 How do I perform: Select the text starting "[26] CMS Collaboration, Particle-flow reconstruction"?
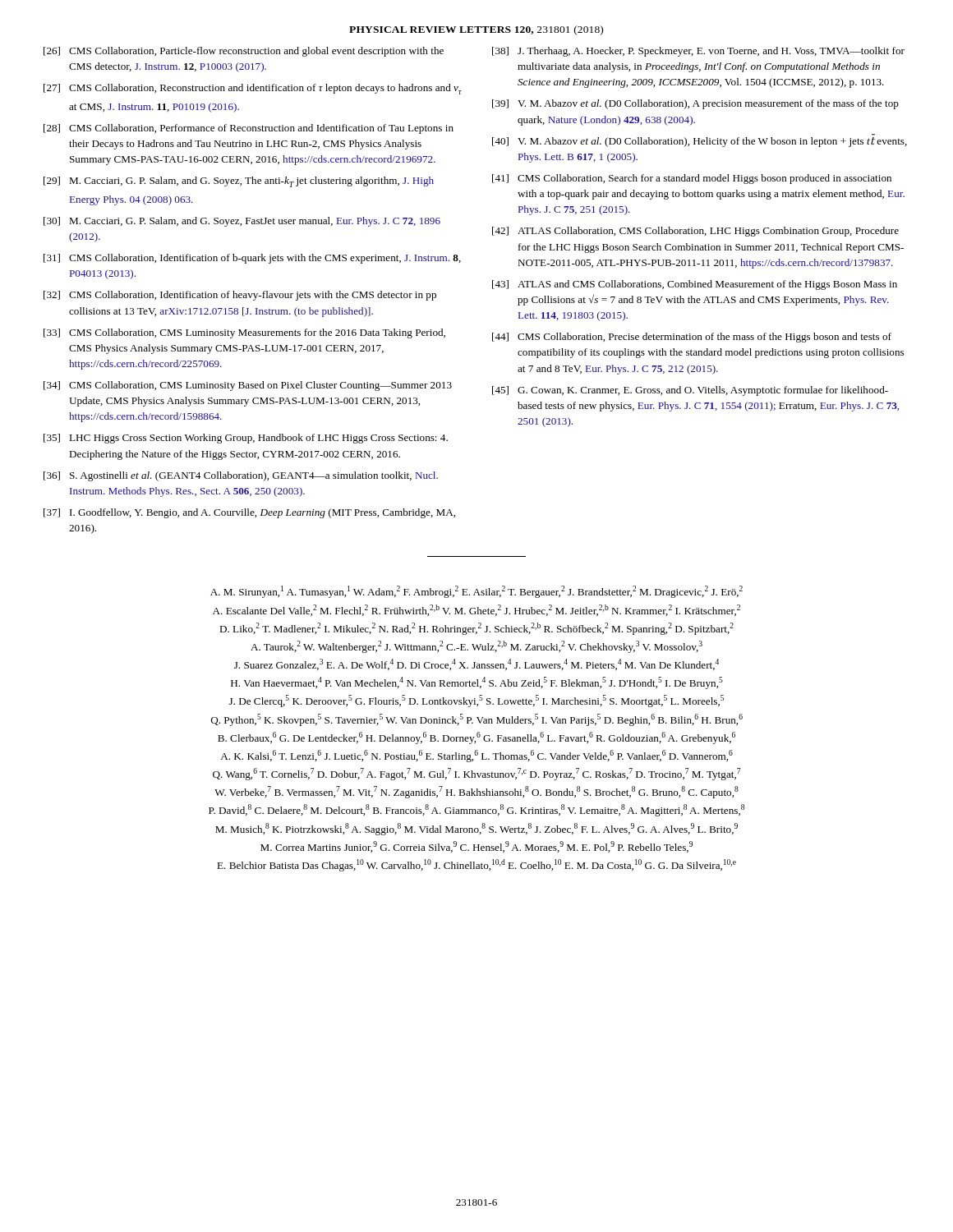[x=252, y=58]
